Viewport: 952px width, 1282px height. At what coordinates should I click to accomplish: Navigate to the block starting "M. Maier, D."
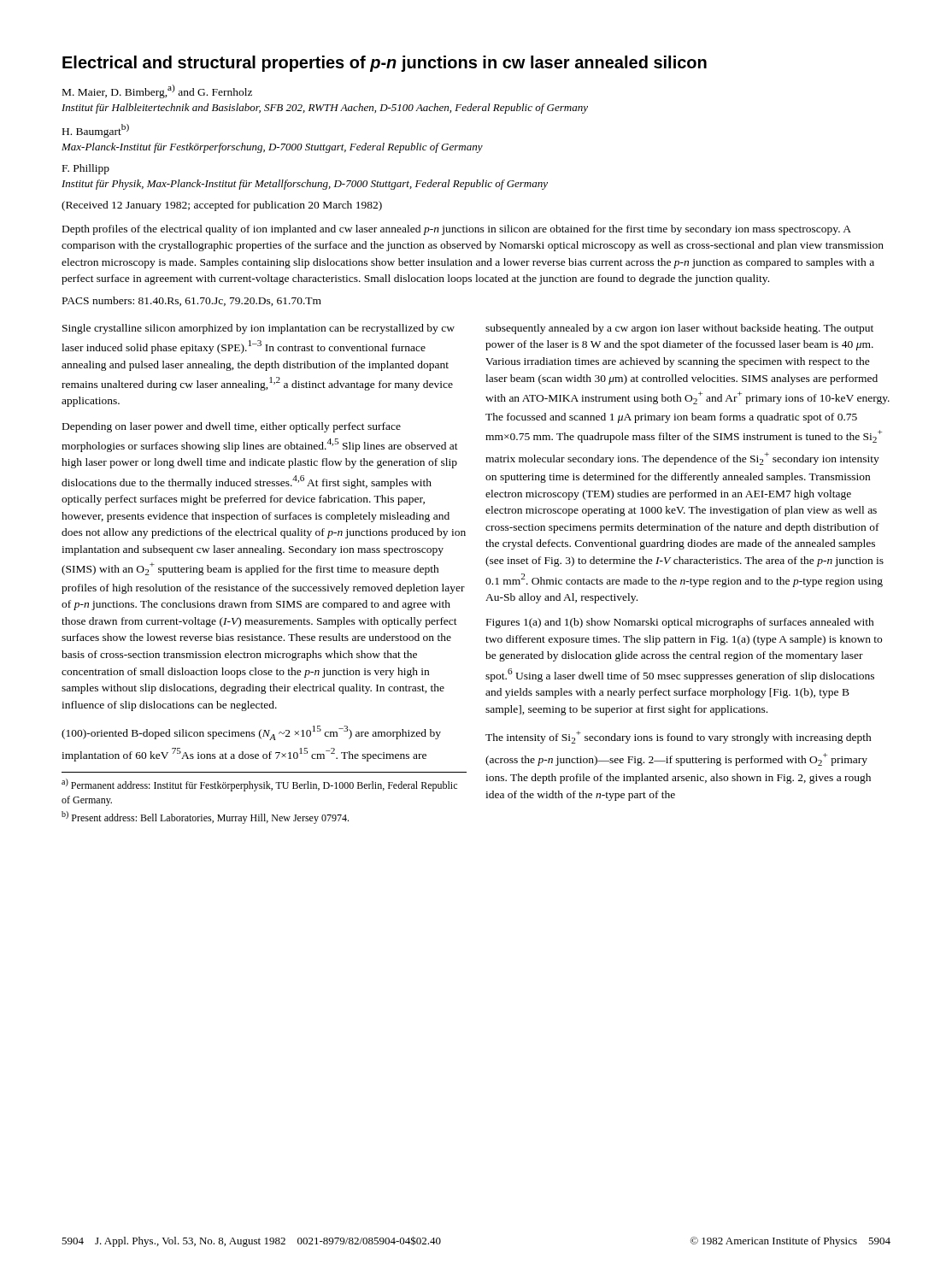click(x=157, y=90)
